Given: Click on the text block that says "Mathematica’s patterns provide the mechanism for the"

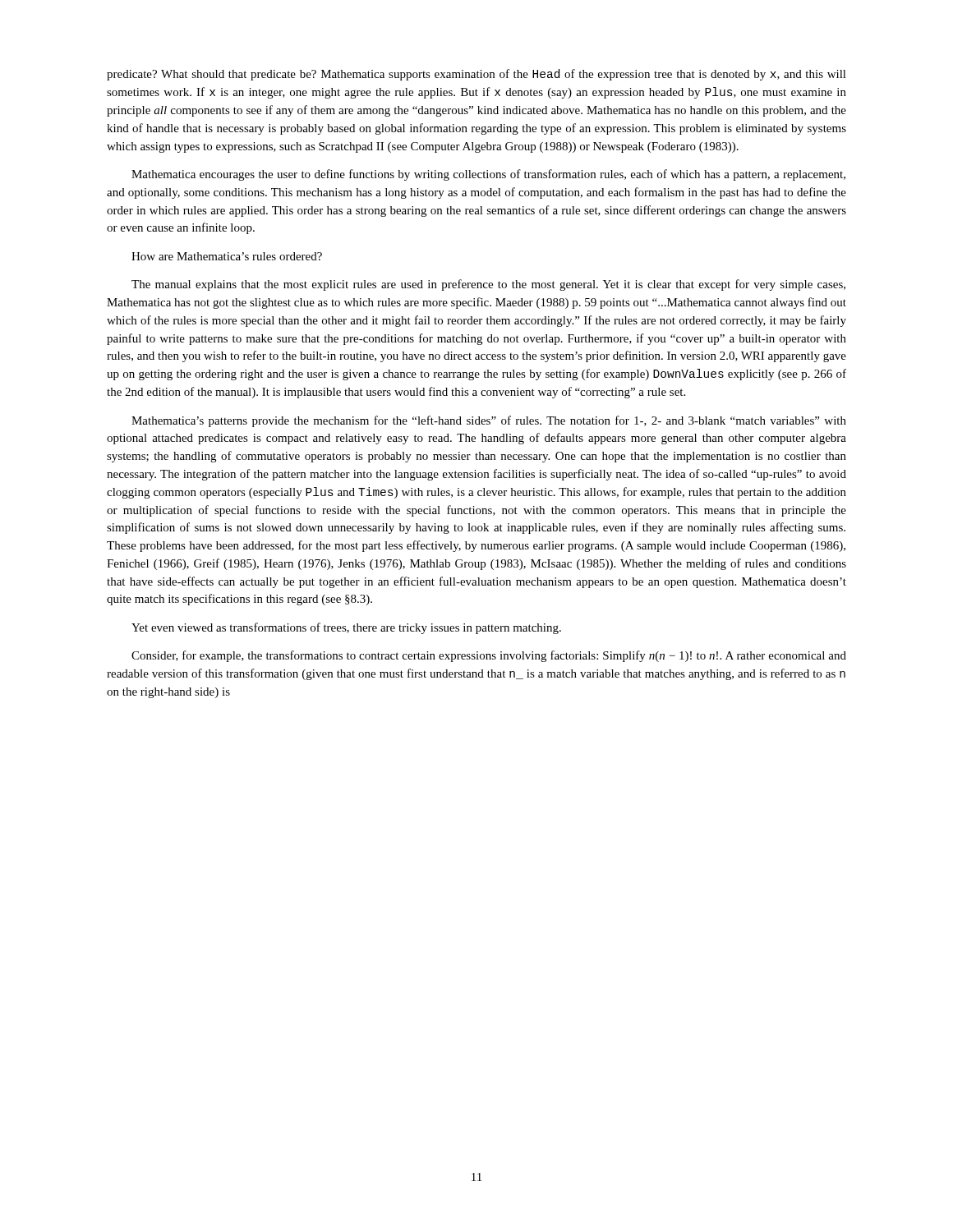Looking at the screenshot, I should (476, 510).
